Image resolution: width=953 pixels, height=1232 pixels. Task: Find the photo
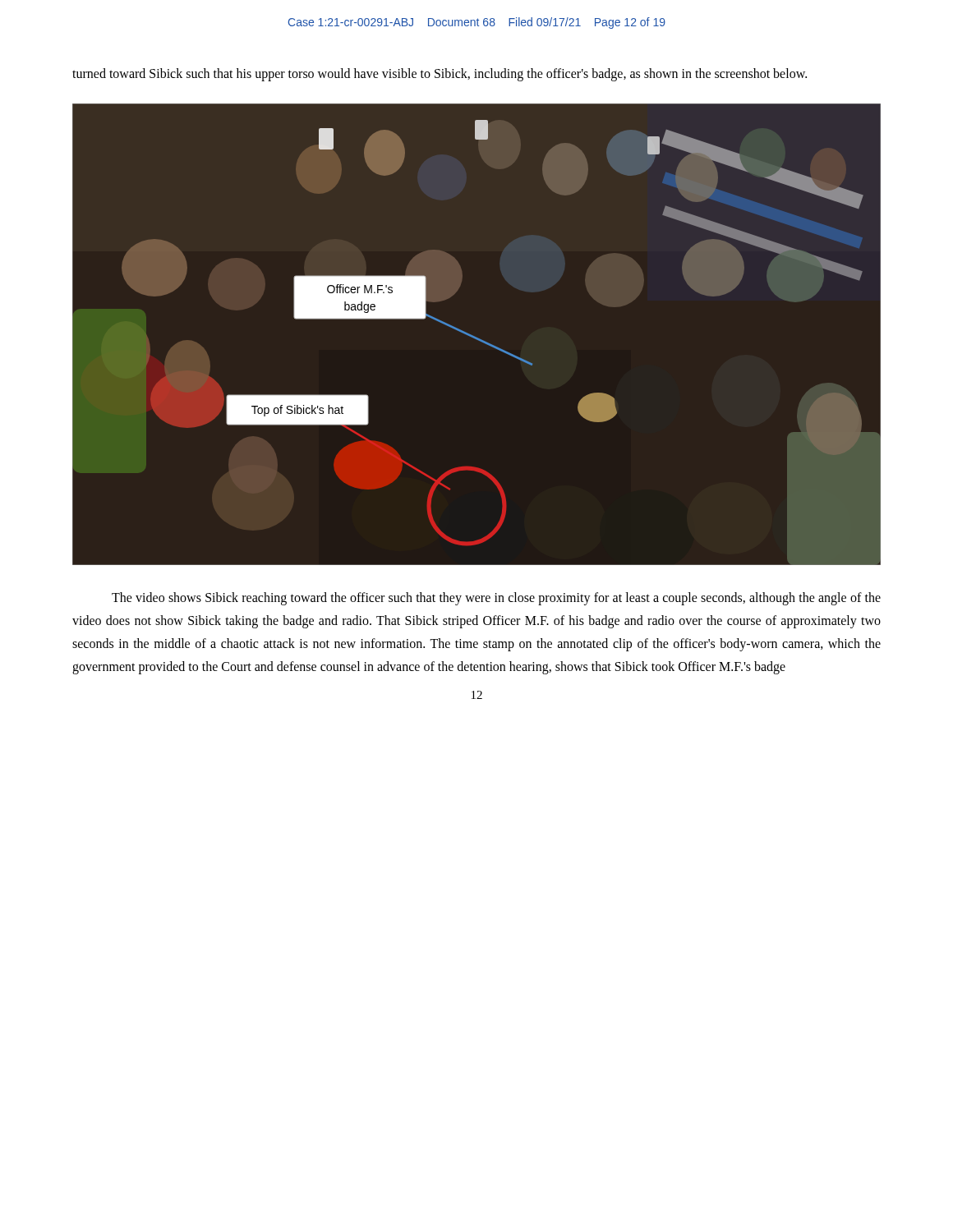[x=476, y=336]
